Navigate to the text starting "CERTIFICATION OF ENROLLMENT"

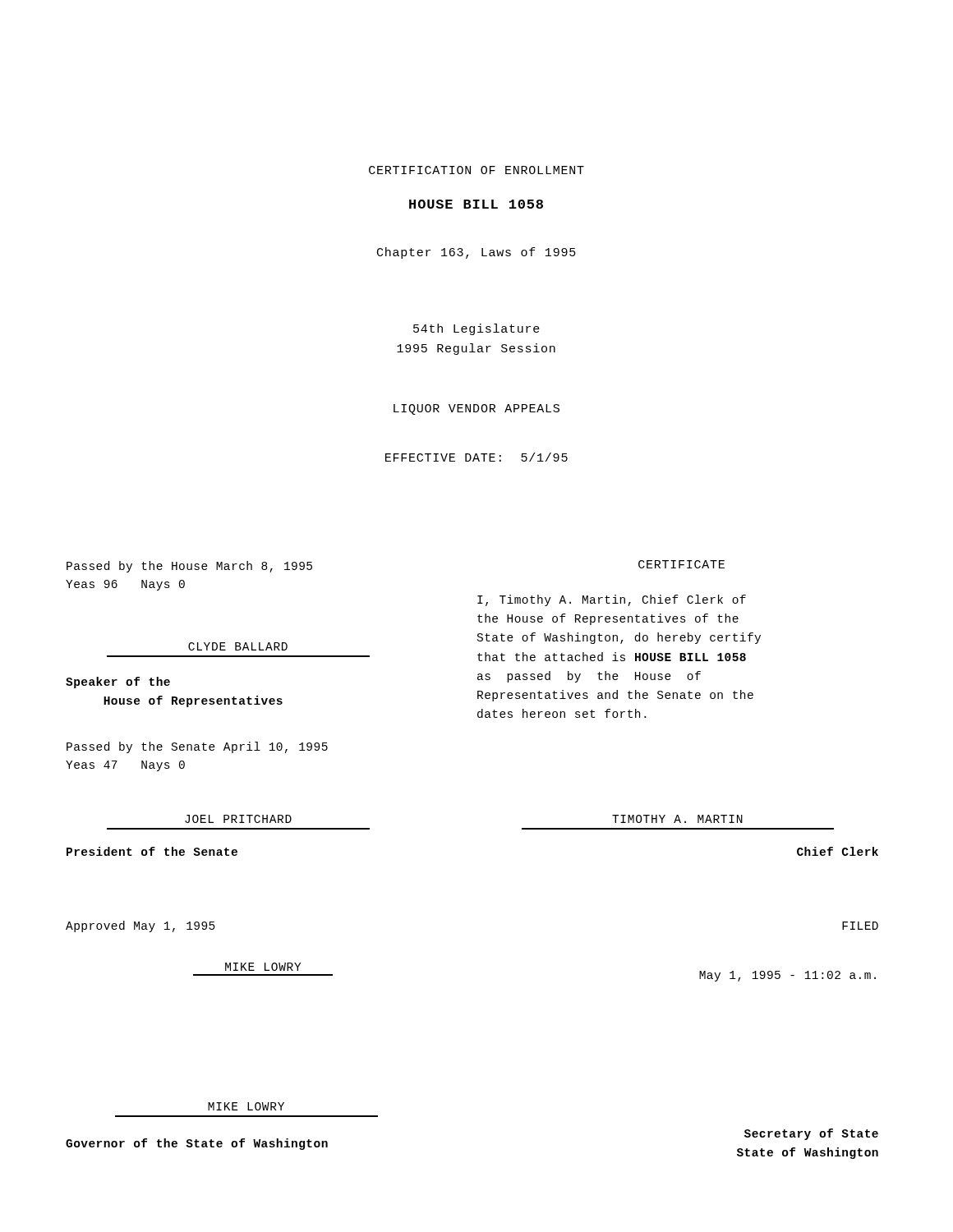[476, 171]
